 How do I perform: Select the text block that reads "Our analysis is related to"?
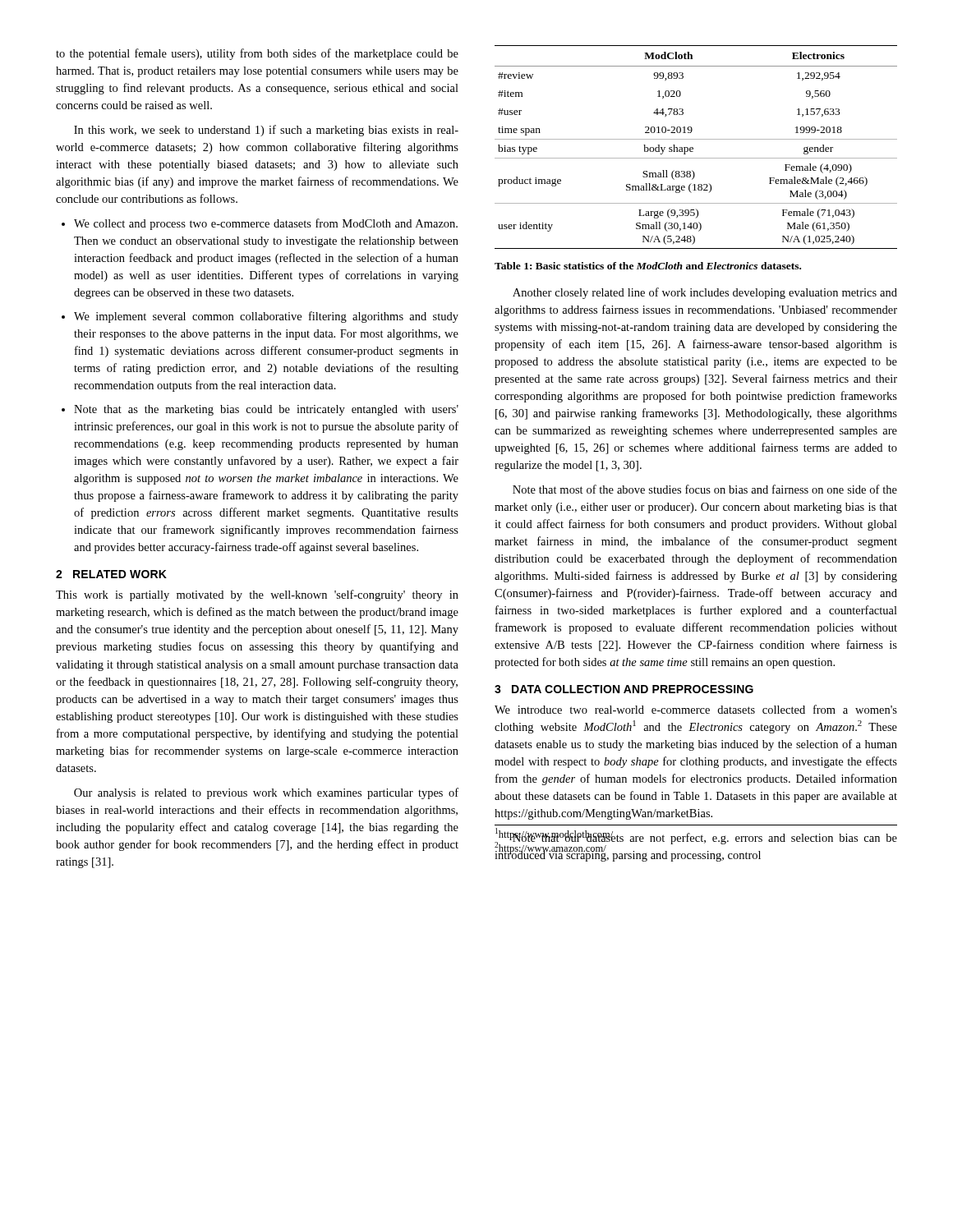point(257,827)
